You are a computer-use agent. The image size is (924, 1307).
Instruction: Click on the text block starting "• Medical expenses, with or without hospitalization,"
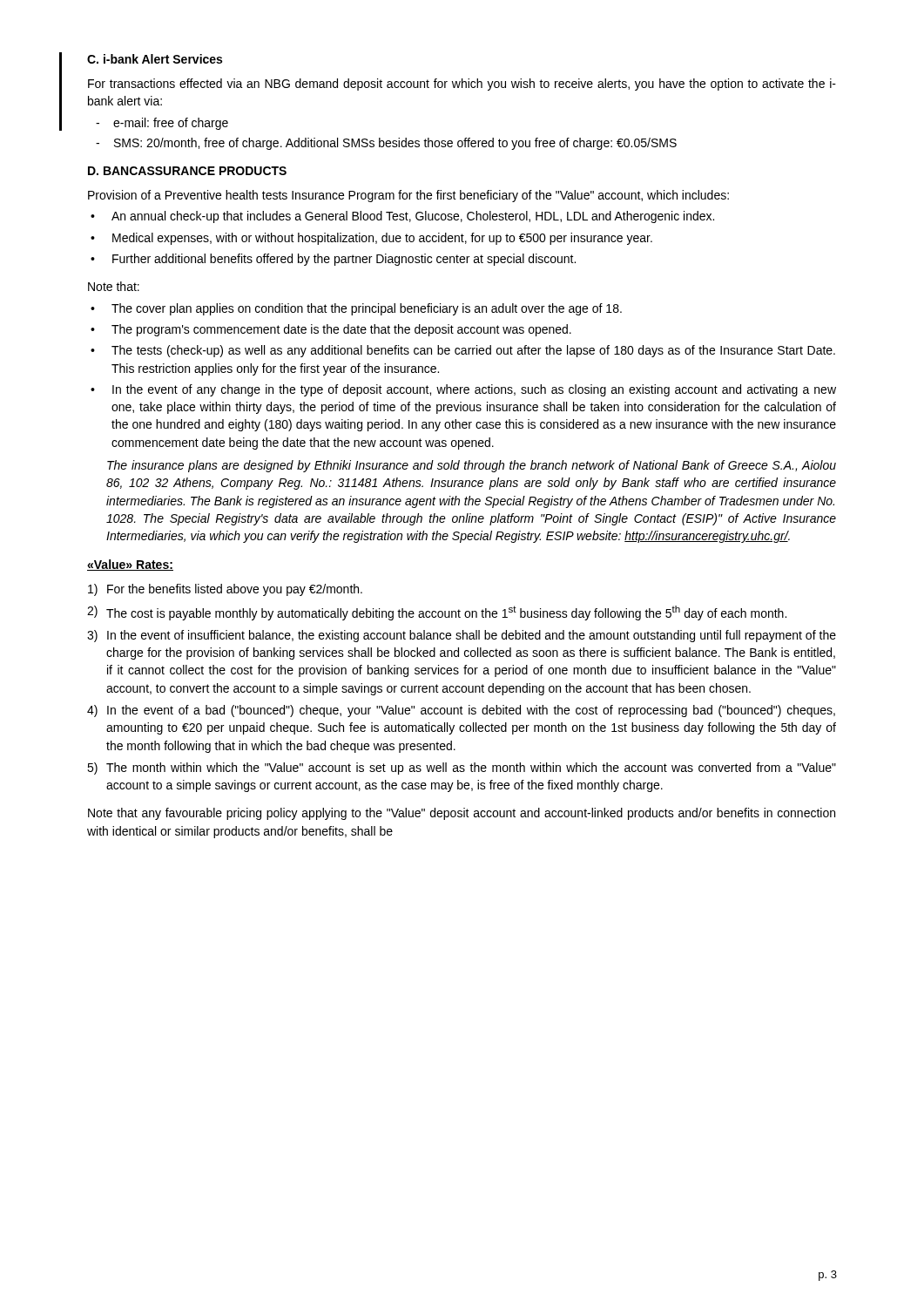pos(372,238)
